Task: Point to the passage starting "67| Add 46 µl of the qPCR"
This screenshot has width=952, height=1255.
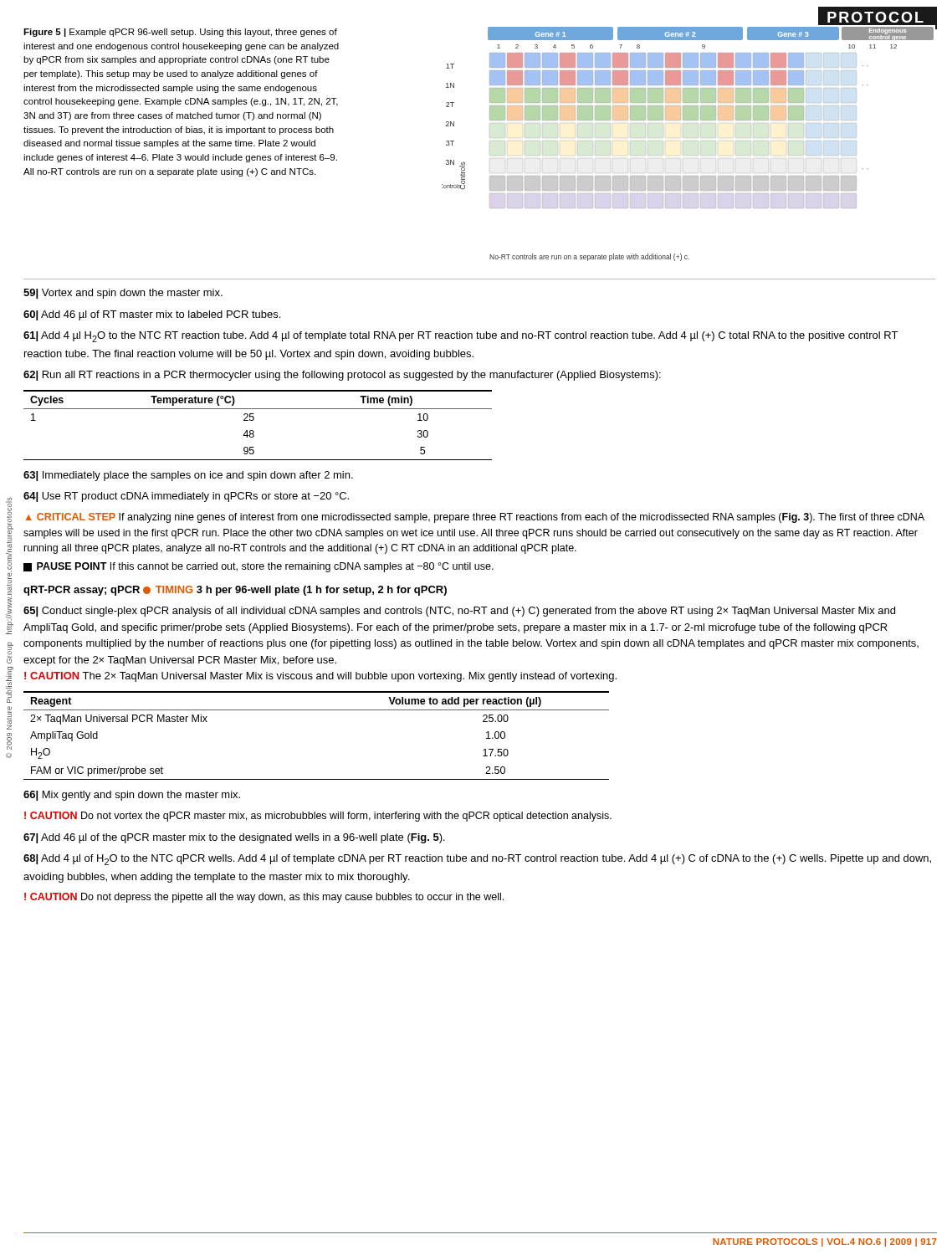Action: pyautogui.click(x=235, y=837)
